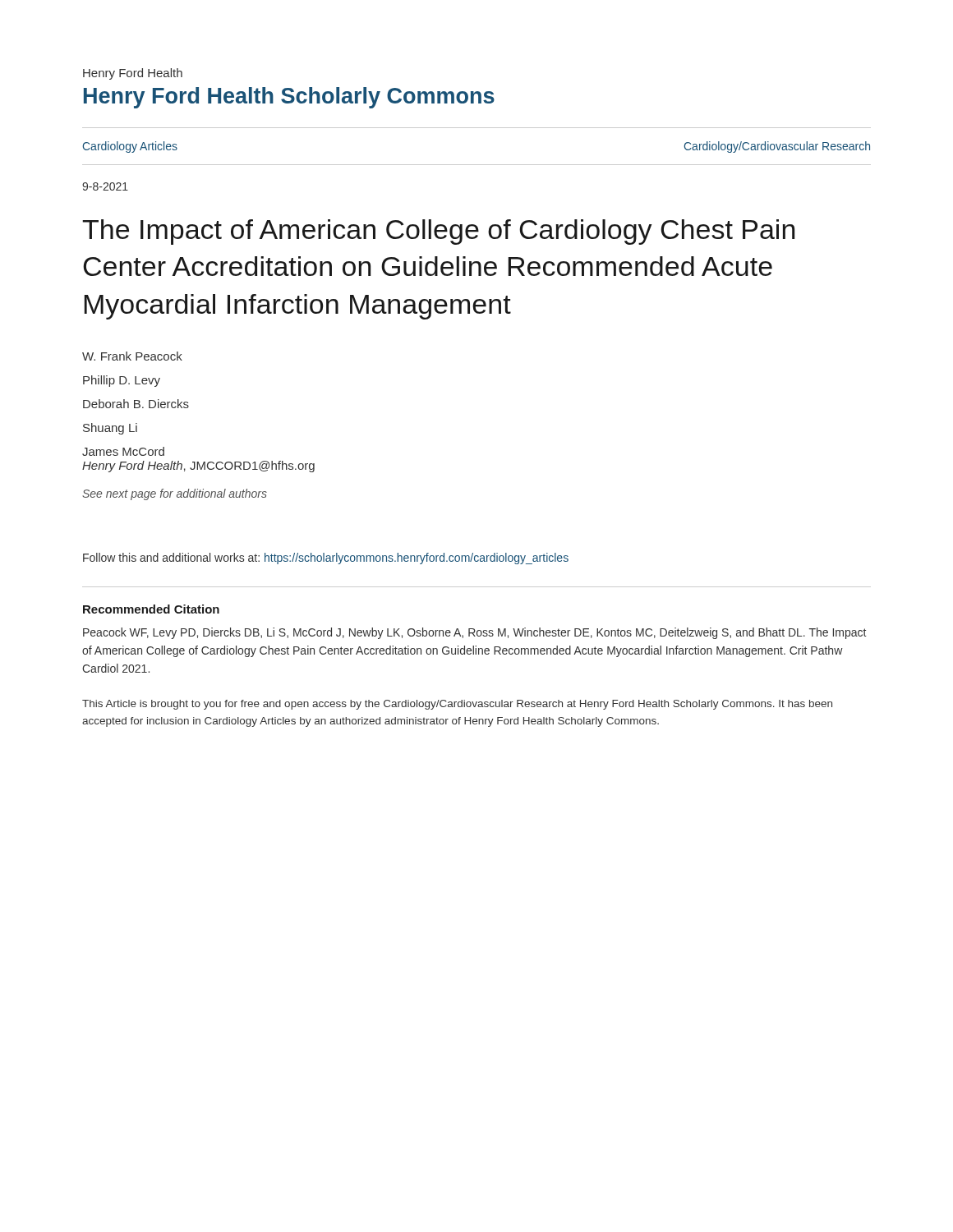The image size is (953, 1232).
Task: Locate the text block that reads "James McCord Henry"
Action: click(x=199, y=459)
